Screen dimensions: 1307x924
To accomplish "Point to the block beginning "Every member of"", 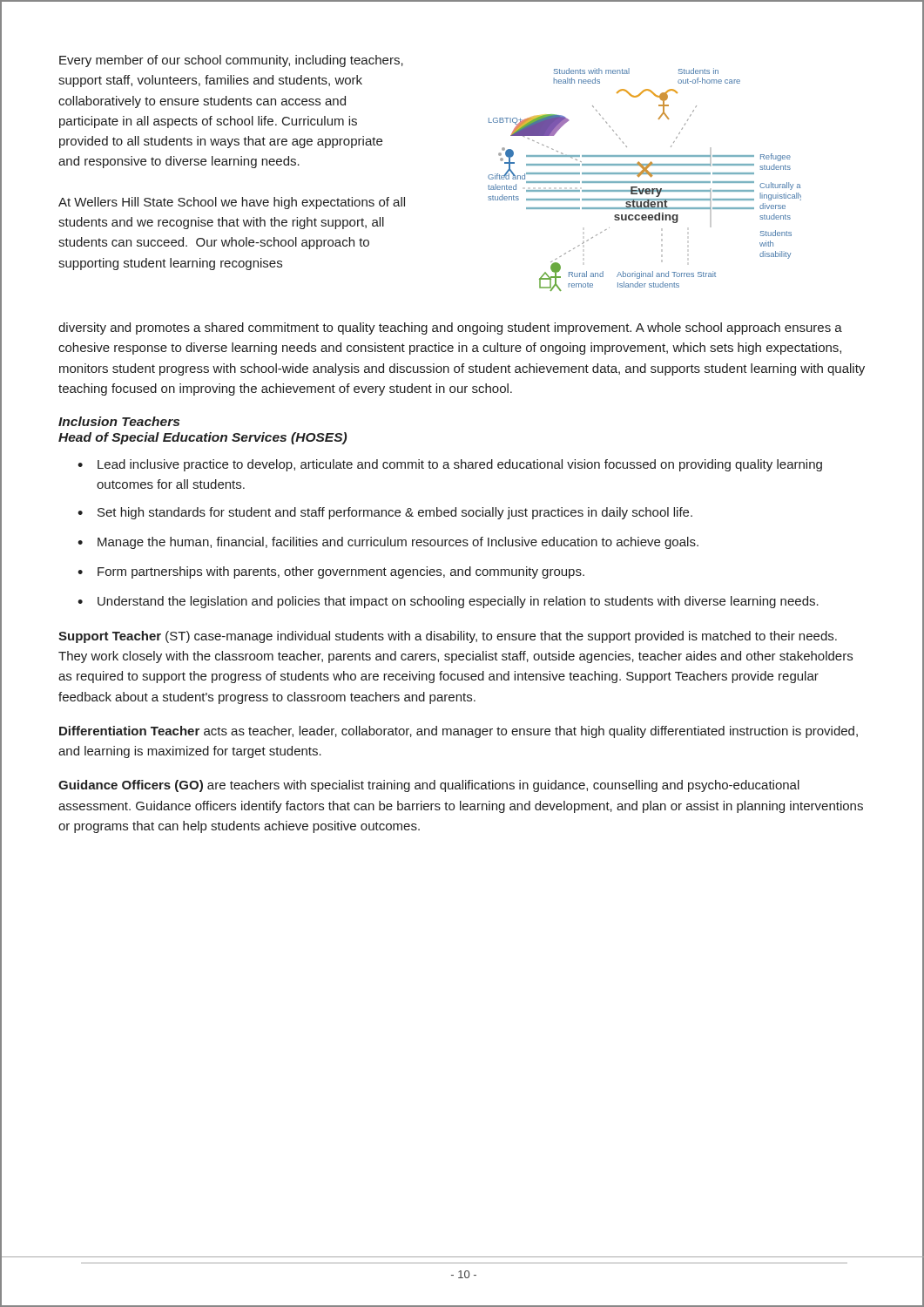I will point(232,161).
